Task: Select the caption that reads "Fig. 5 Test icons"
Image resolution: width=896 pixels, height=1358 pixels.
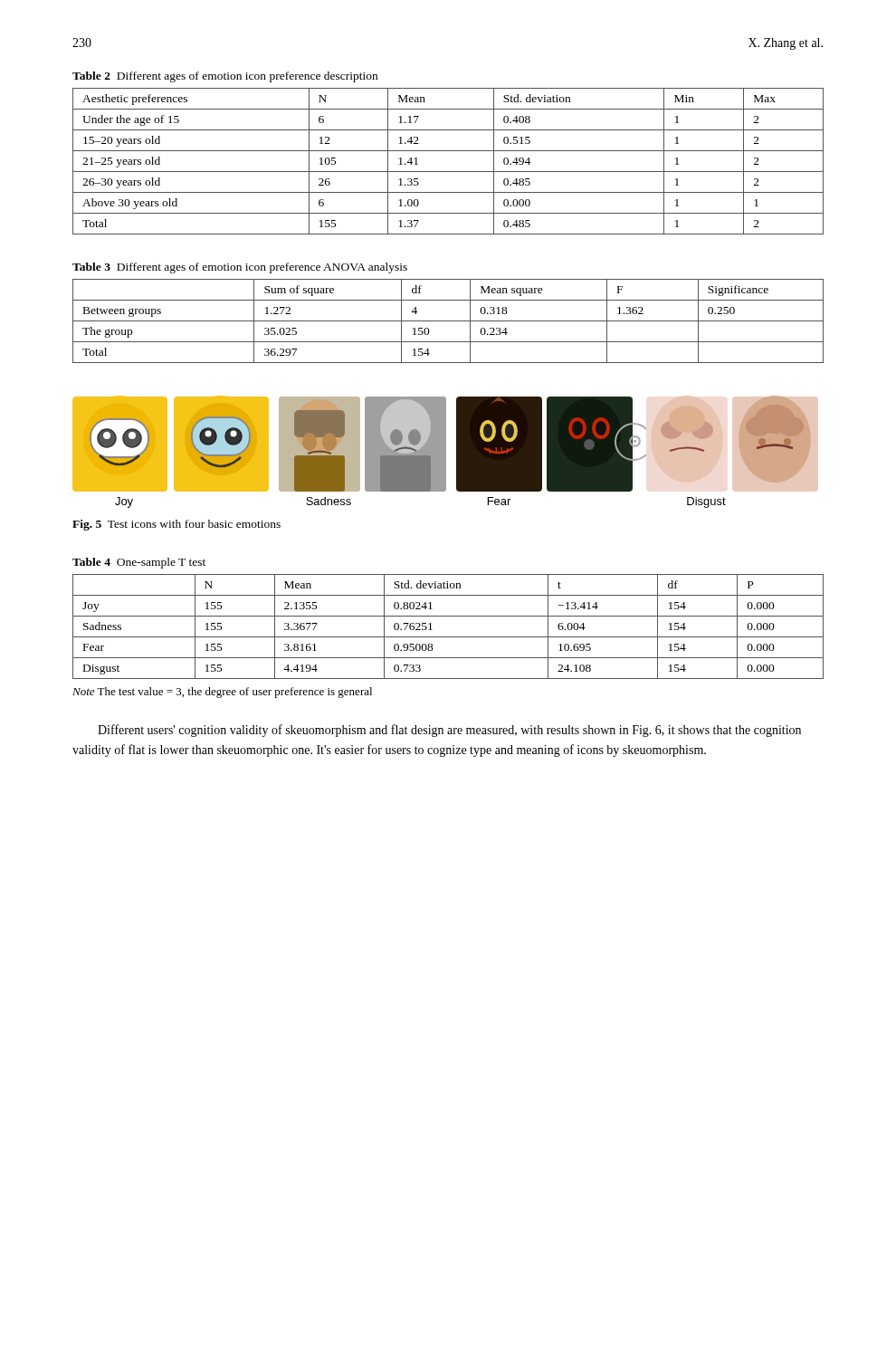Action: [x=177, y=524]
